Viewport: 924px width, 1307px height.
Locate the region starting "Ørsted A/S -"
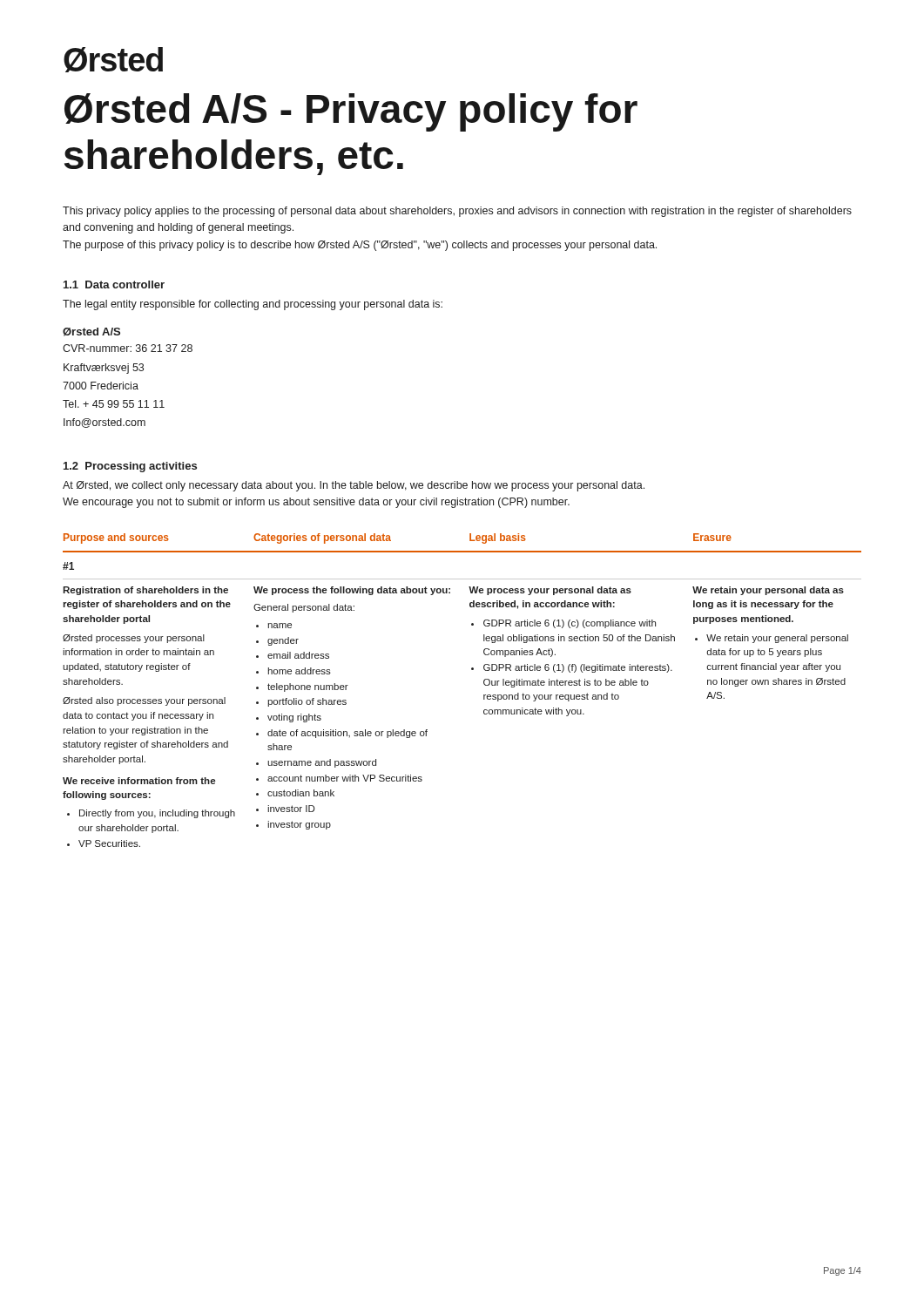pyautogui.click(x=462, y=132)
